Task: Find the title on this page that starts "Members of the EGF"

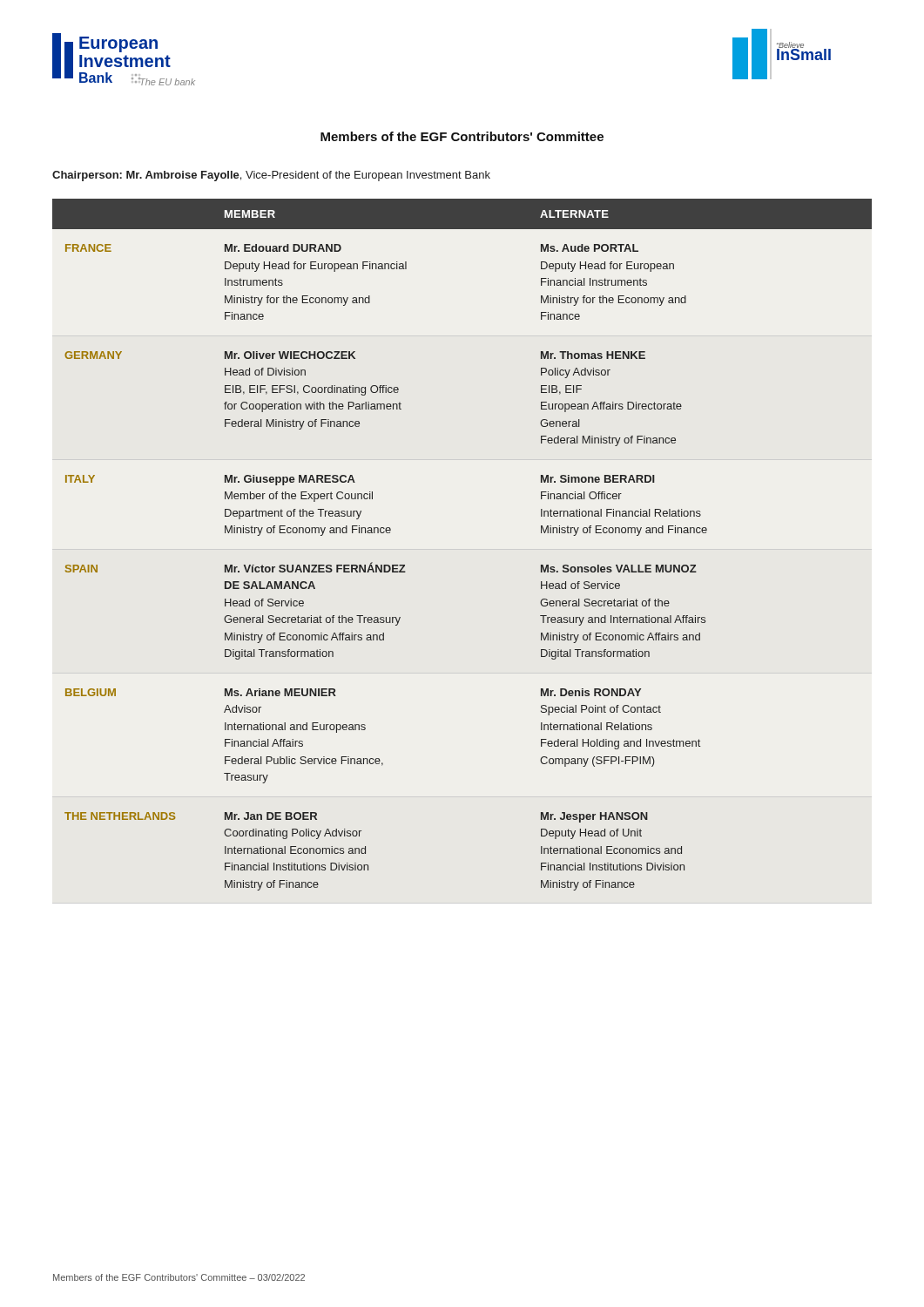Action: tap(462, 136)
